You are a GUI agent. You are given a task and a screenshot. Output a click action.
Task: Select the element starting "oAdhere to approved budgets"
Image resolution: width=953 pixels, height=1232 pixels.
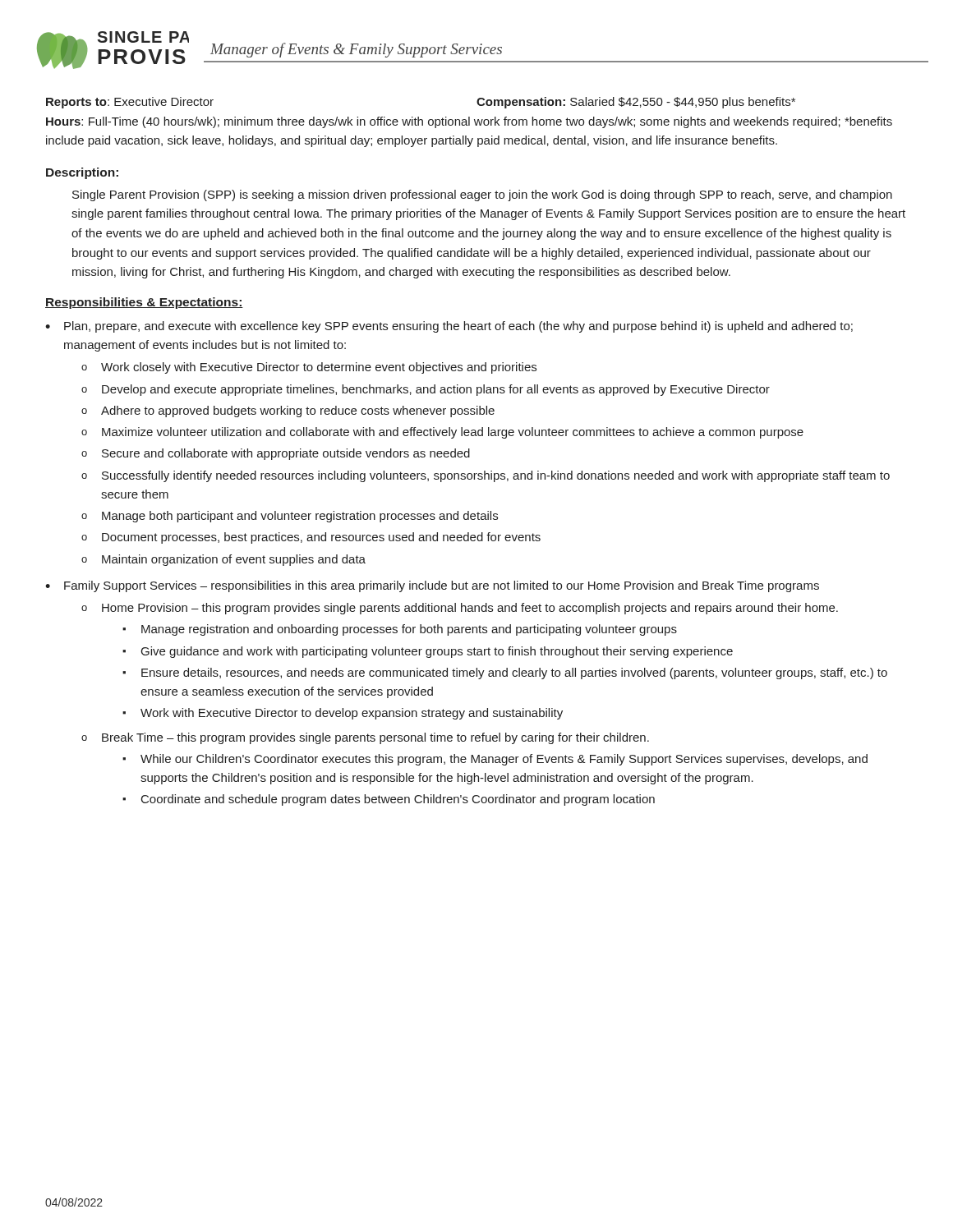coord(495,410)
